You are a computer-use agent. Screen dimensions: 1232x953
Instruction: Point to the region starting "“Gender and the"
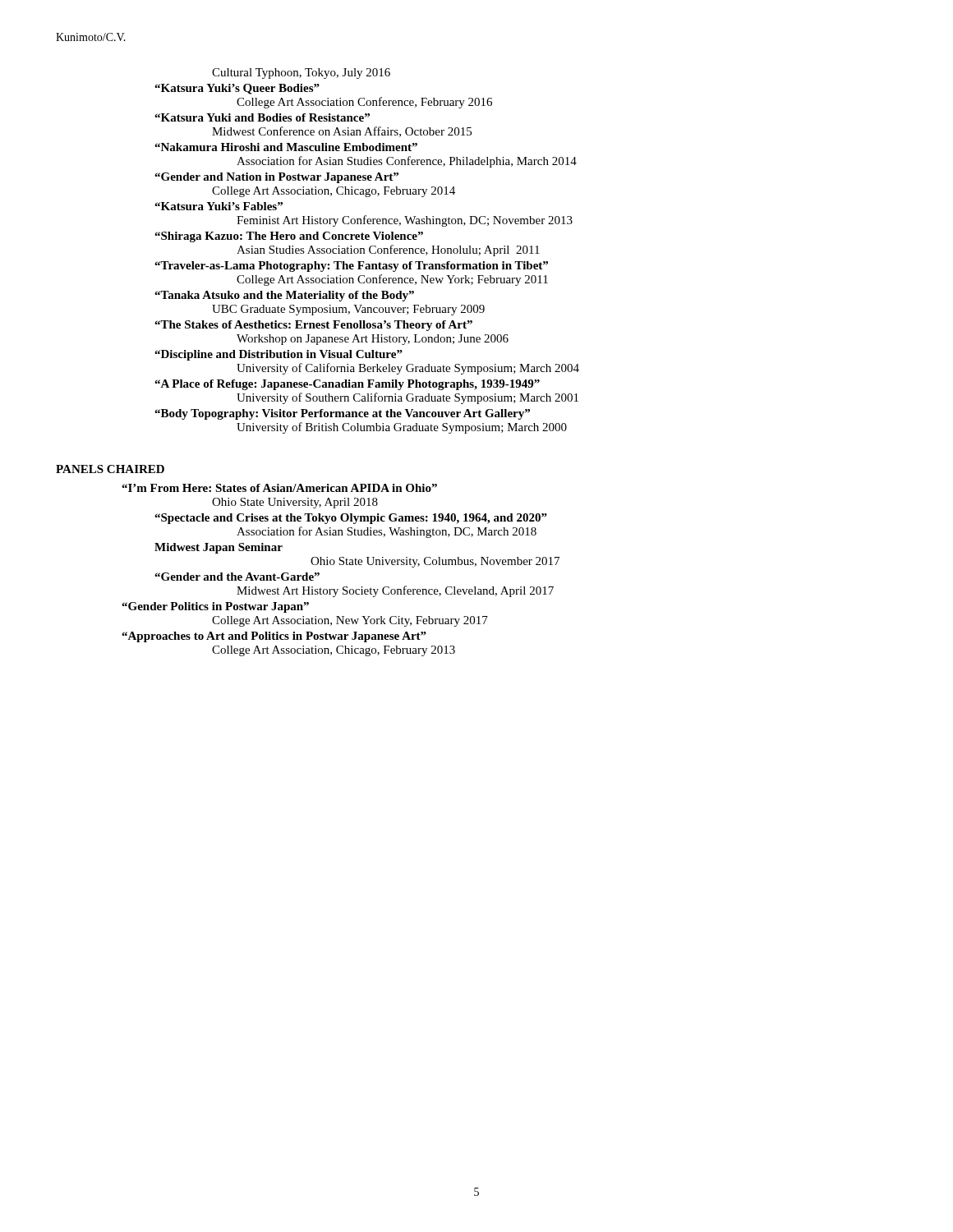point(476,584)
